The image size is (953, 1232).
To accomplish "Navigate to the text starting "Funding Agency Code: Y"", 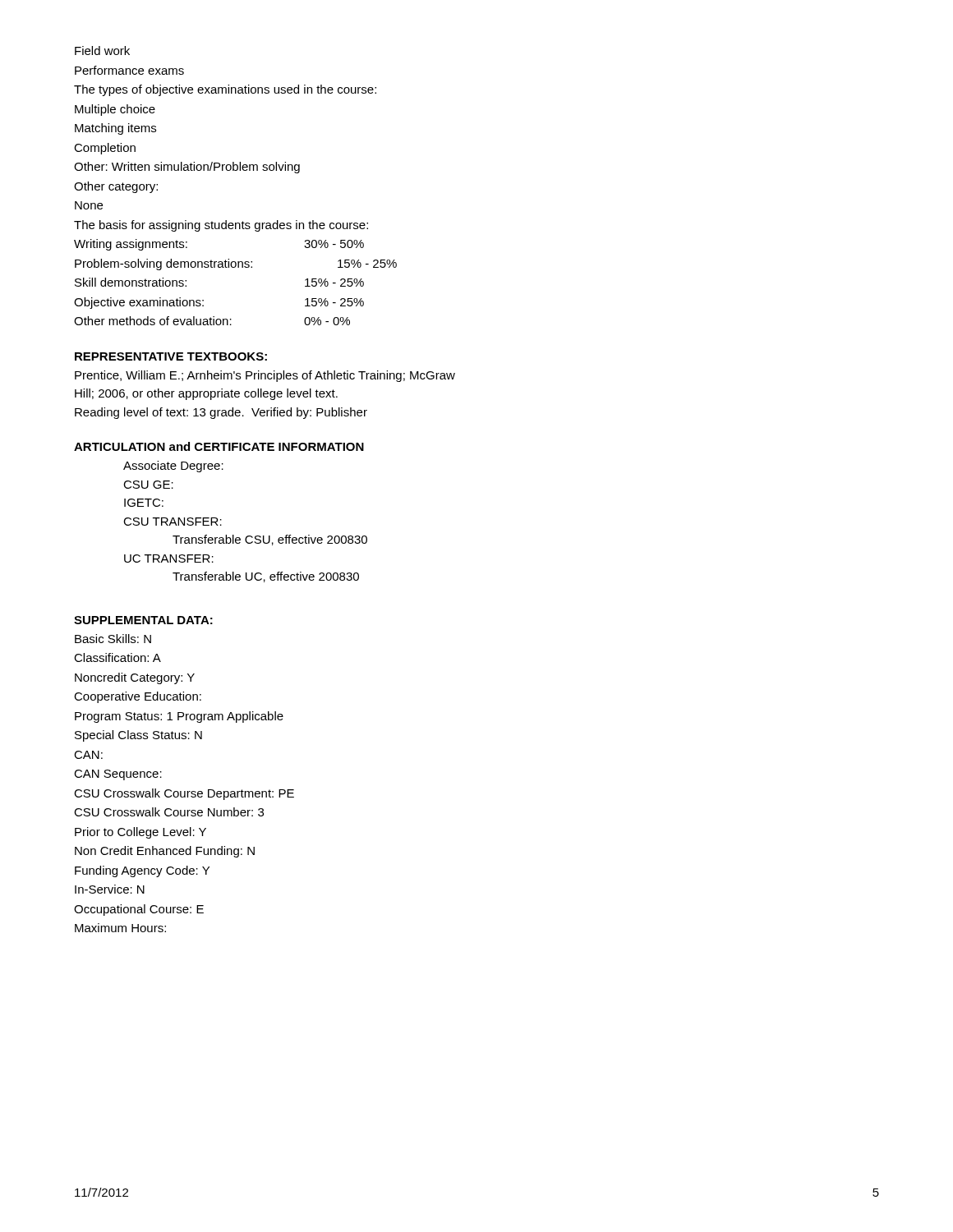I will pyautogui.click(x=142, y=870).
